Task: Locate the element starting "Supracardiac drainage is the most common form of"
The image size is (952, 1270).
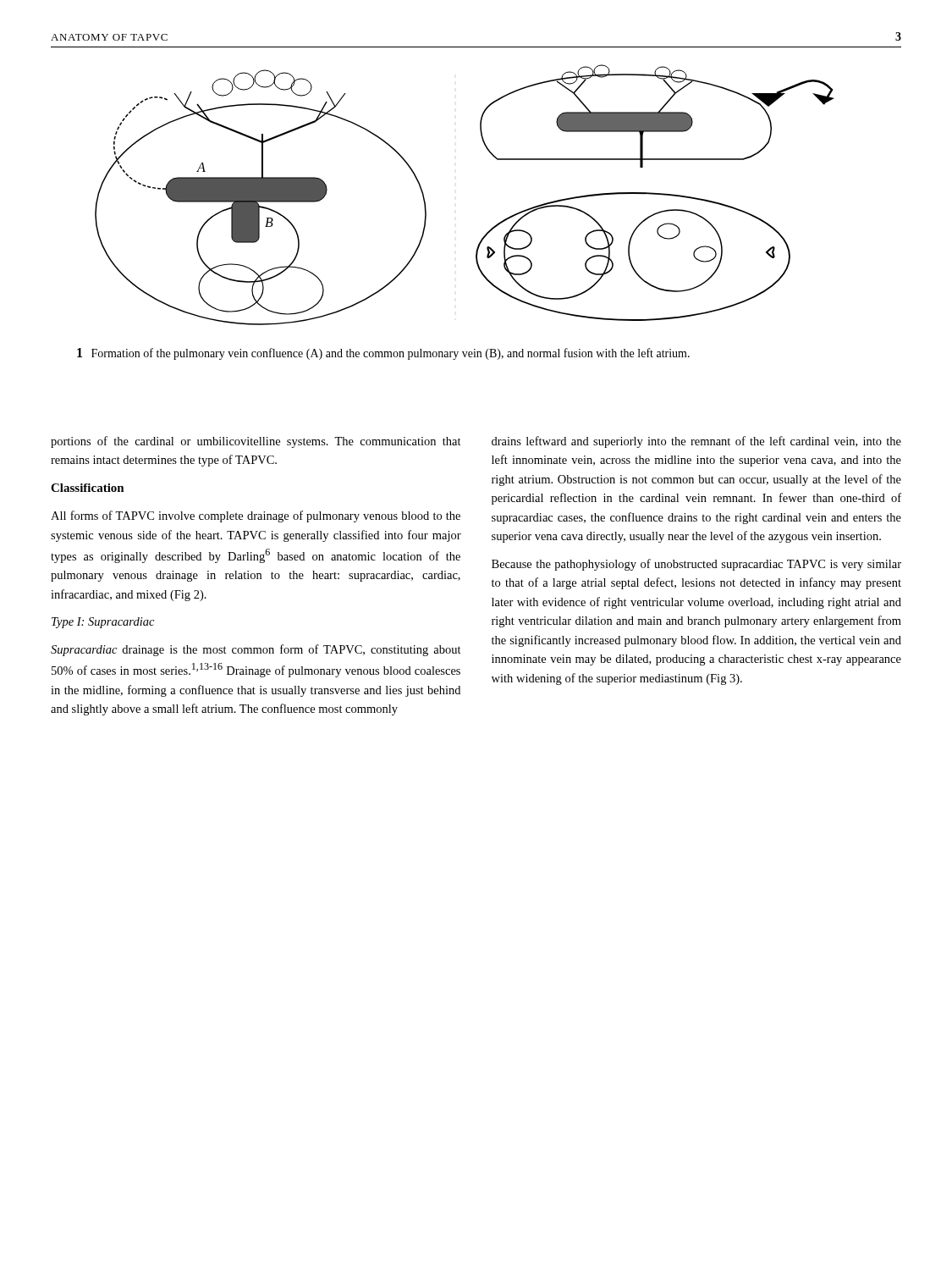Action: (256, 679)
